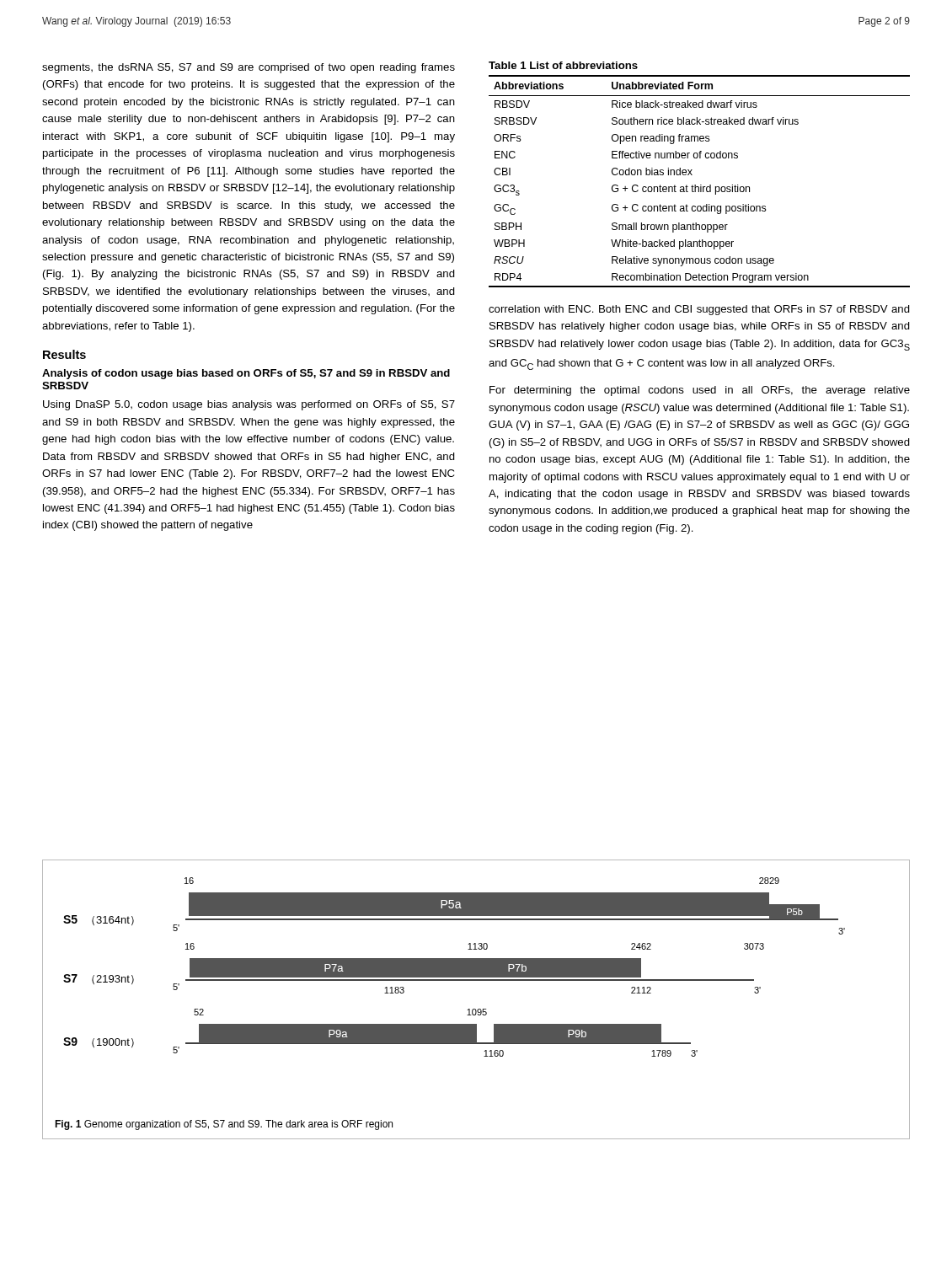This screenshot has height=1264, width=952.
Task: Navigate to the block starting "segments, the dsRNA S5,"
Action: click(249, 196)
